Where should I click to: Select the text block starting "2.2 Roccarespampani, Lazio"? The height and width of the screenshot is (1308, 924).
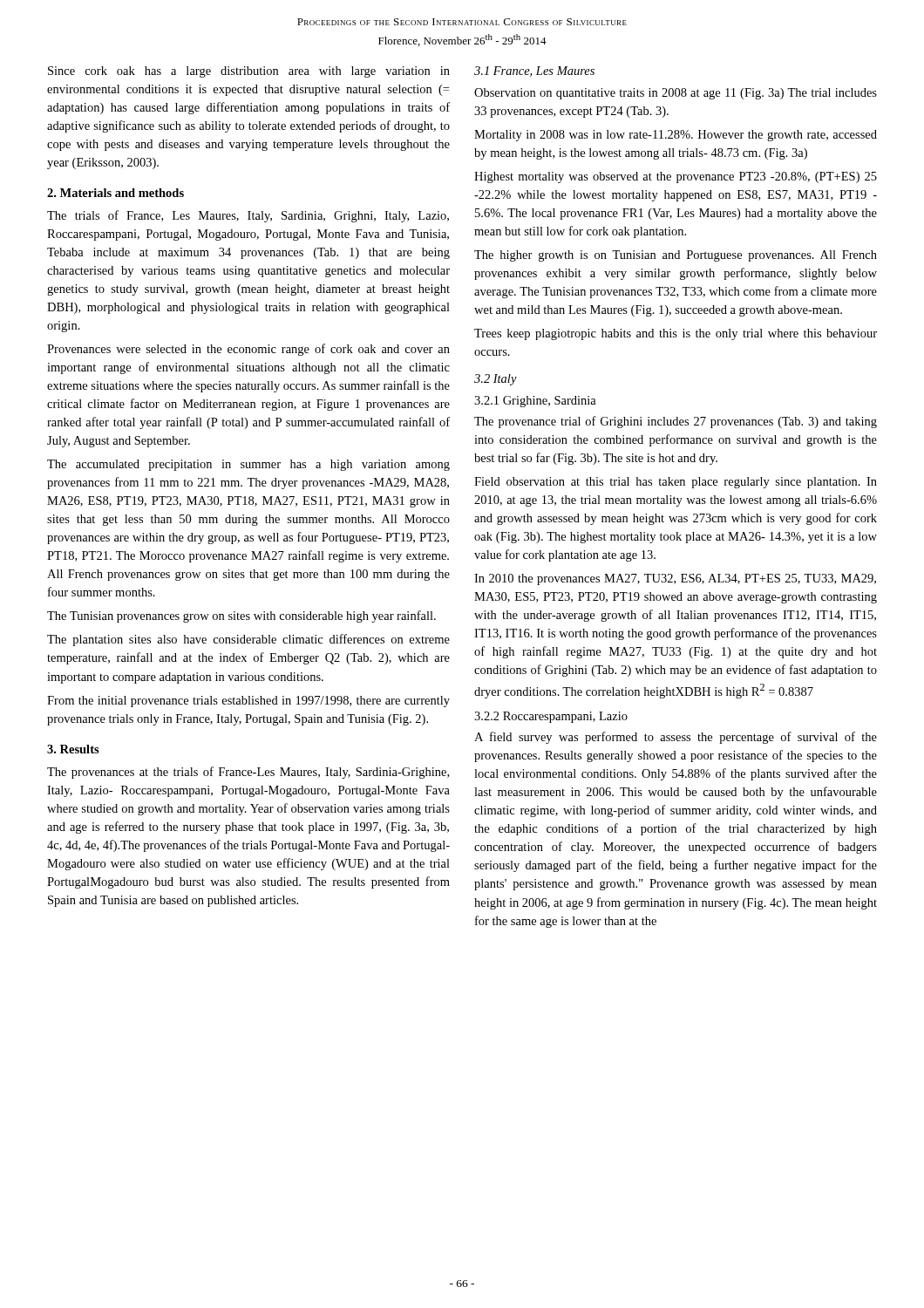[x=551, y=716]
